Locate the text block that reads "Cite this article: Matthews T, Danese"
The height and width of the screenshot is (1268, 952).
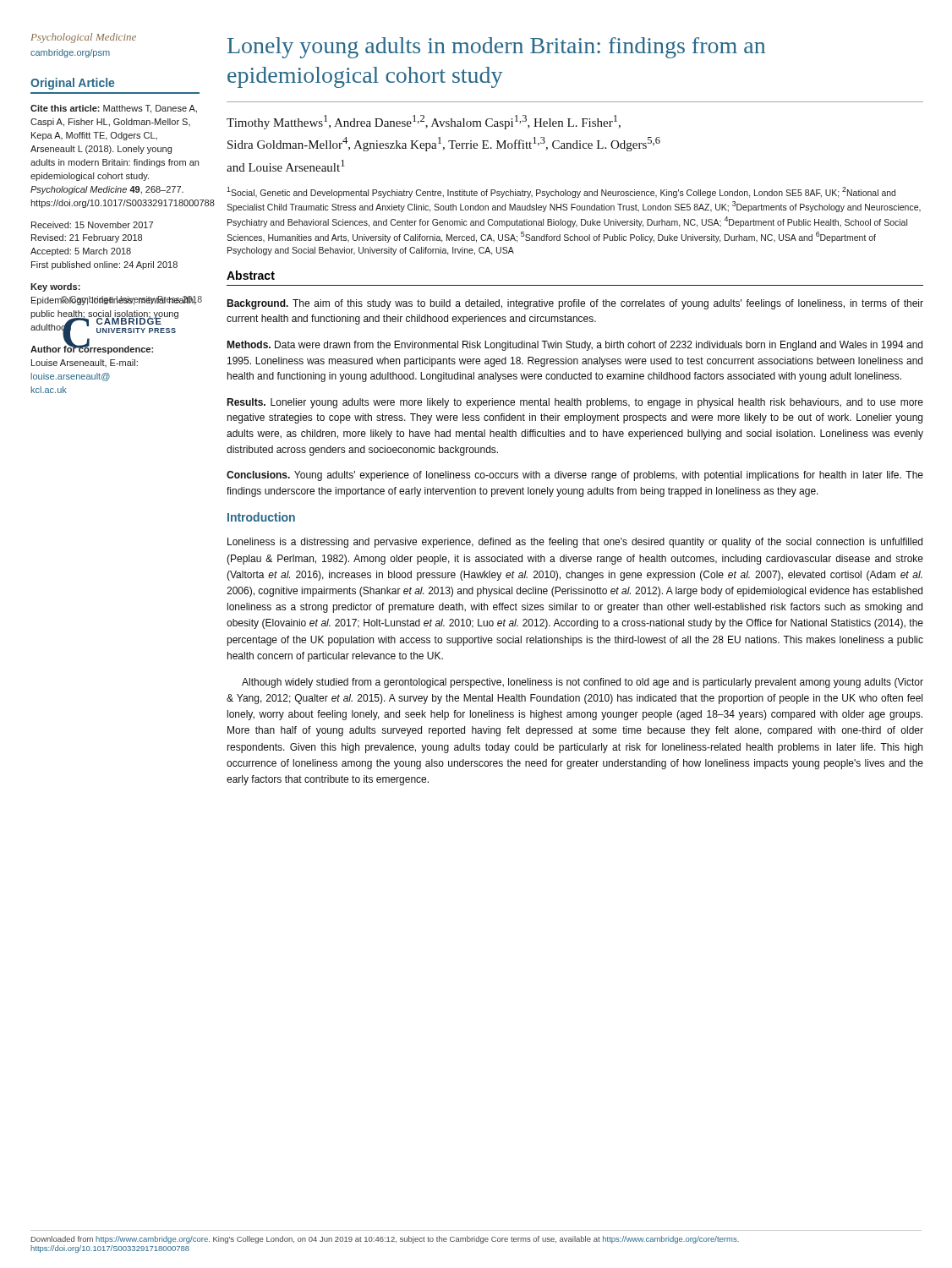pyautogui.click(x=115, y=156)
